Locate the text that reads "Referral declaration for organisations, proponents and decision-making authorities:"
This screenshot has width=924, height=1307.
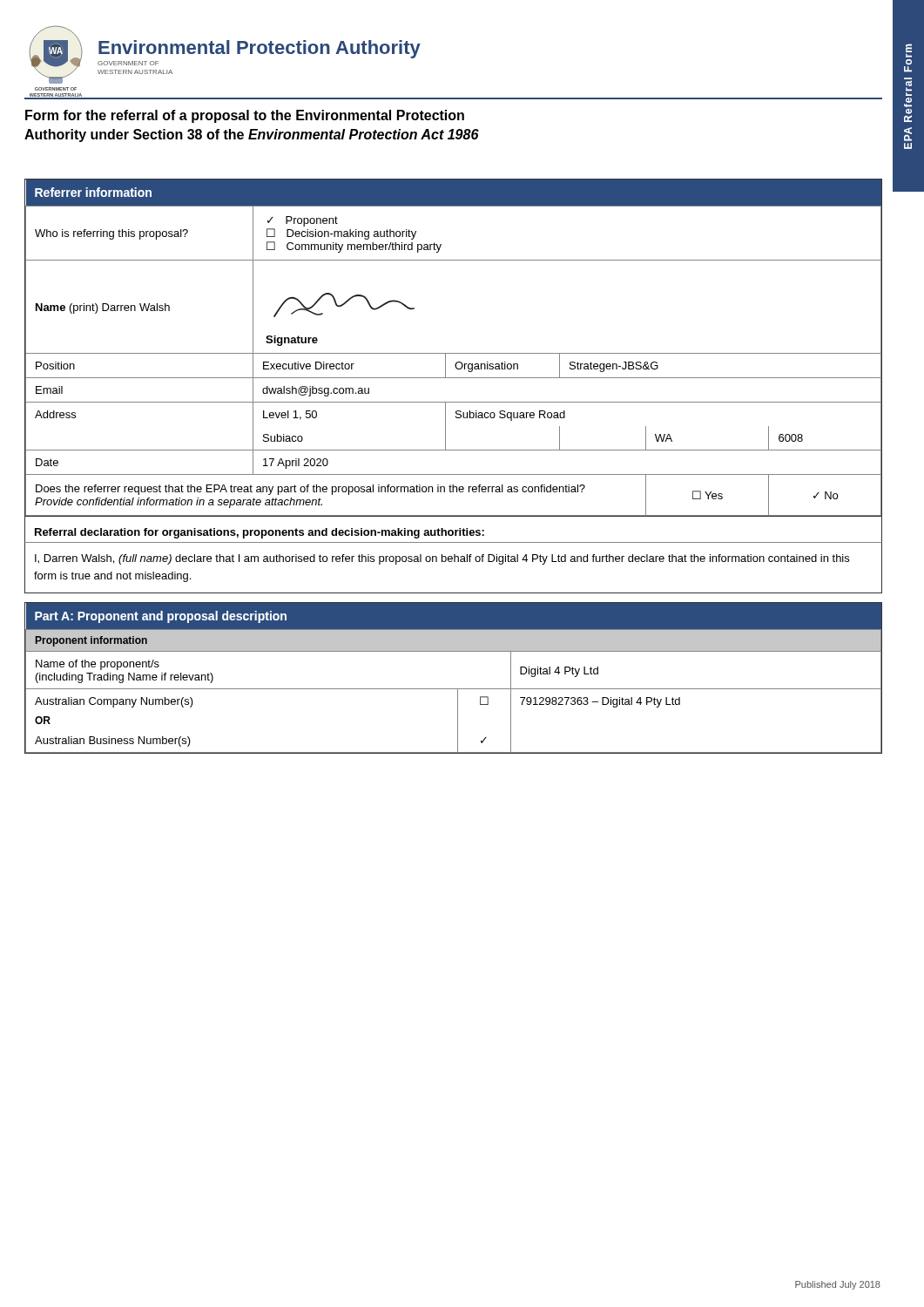[260, 532]
